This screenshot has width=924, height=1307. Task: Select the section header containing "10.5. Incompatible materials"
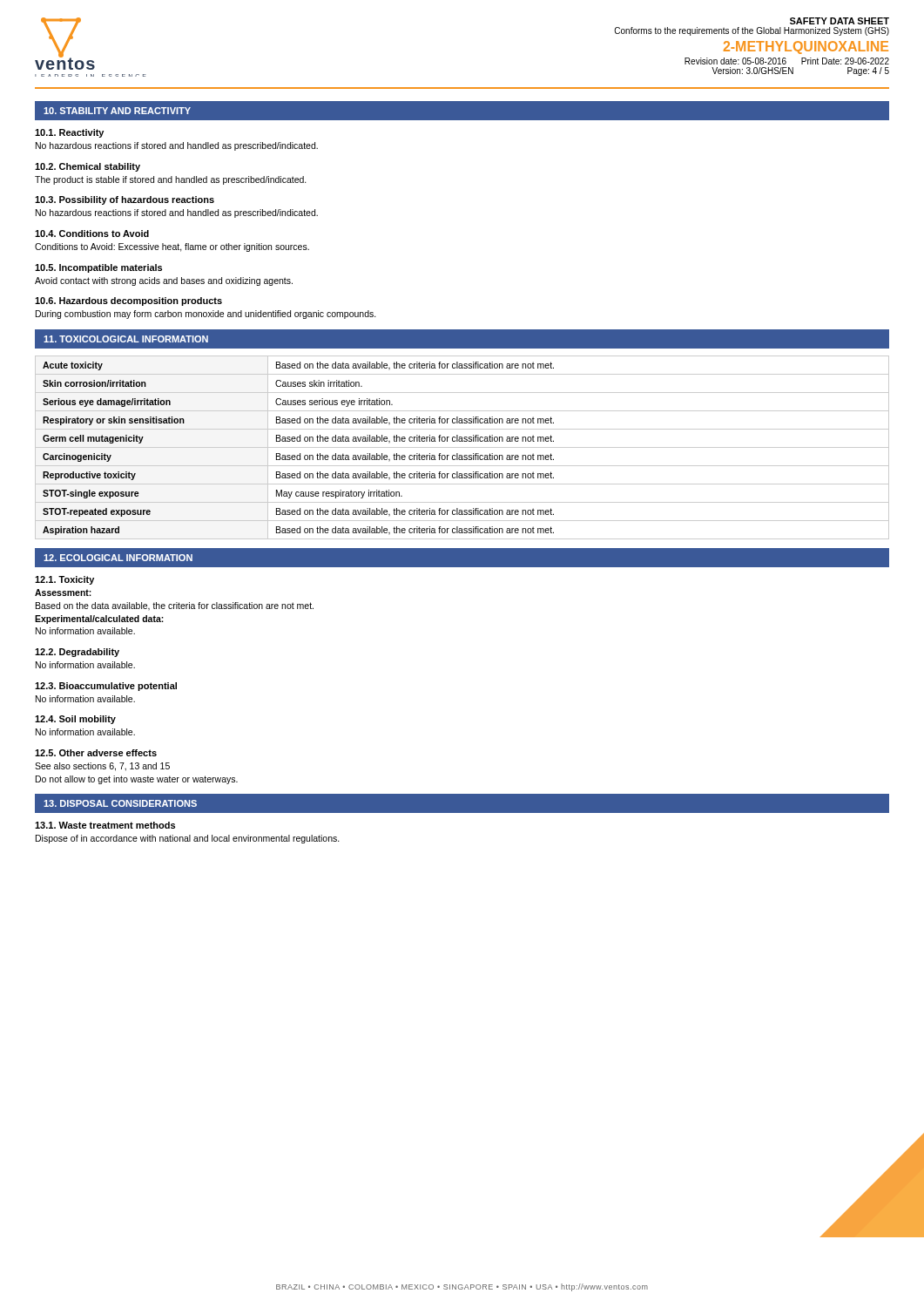click(99, 267)
